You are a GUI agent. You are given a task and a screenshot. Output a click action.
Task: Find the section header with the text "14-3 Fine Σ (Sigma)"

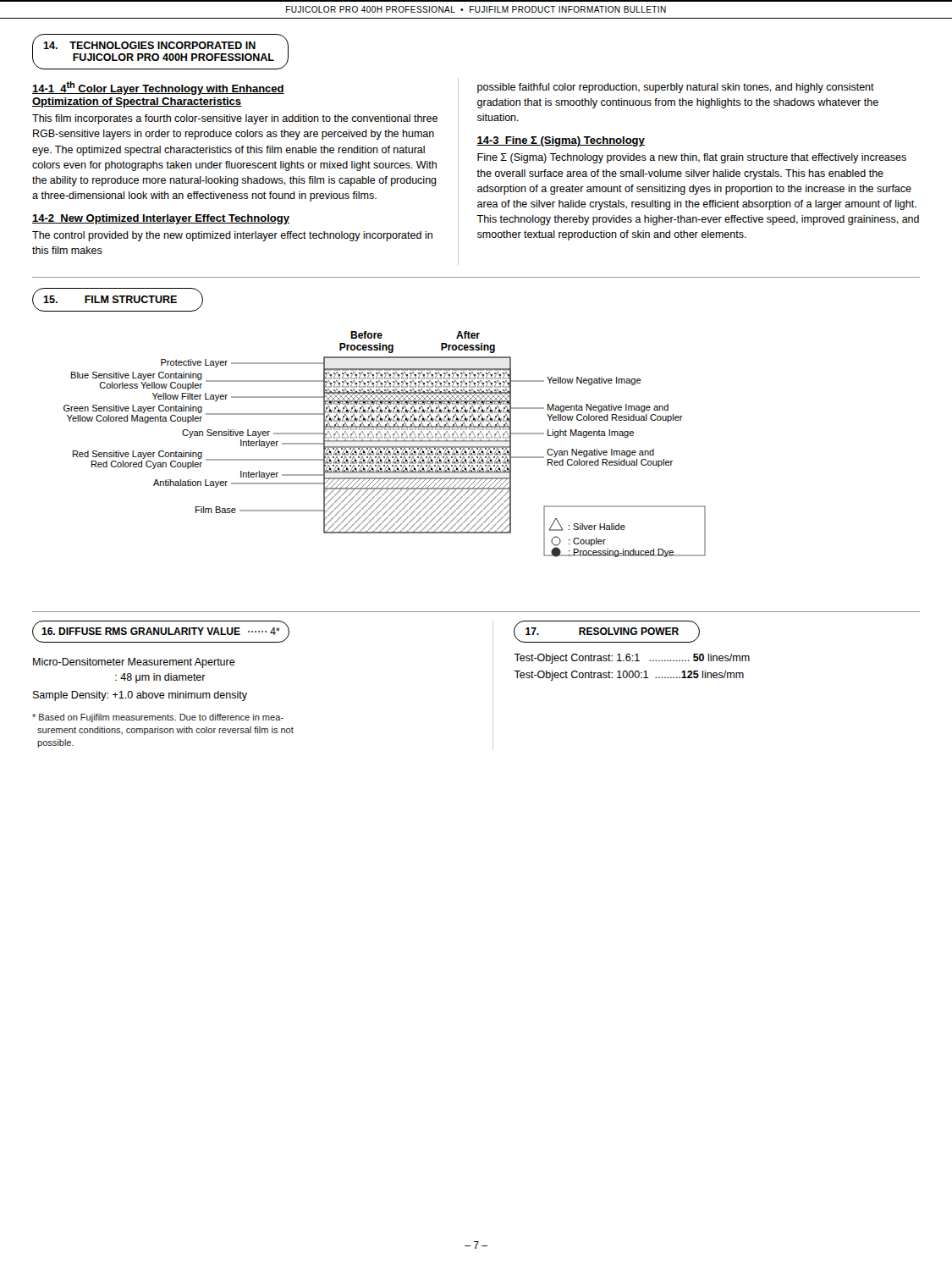pyautogui.click(x=561, y=140)
